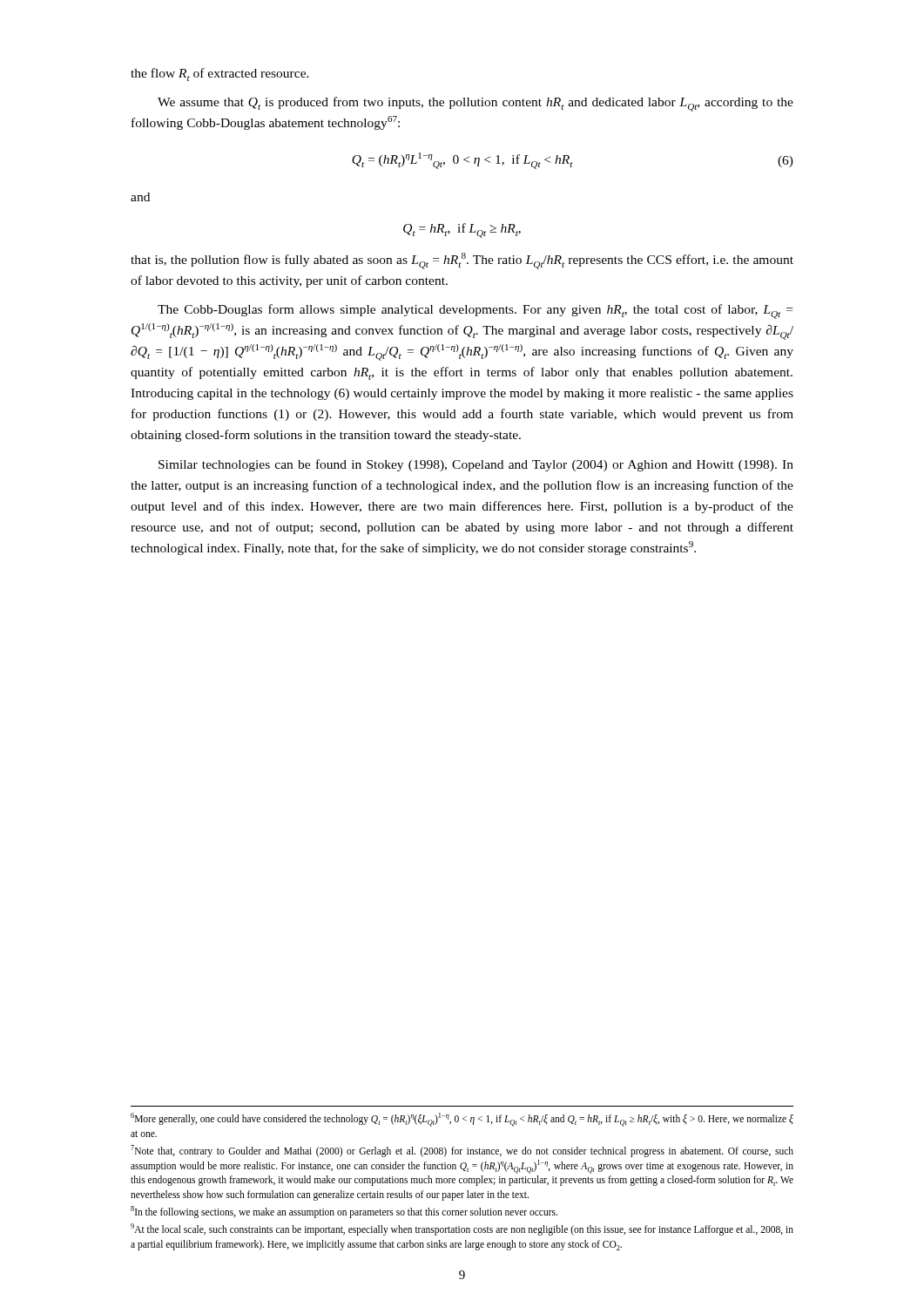
Task: Locate the region starting "7Note that, contrary"
Action: (462, 1172)
